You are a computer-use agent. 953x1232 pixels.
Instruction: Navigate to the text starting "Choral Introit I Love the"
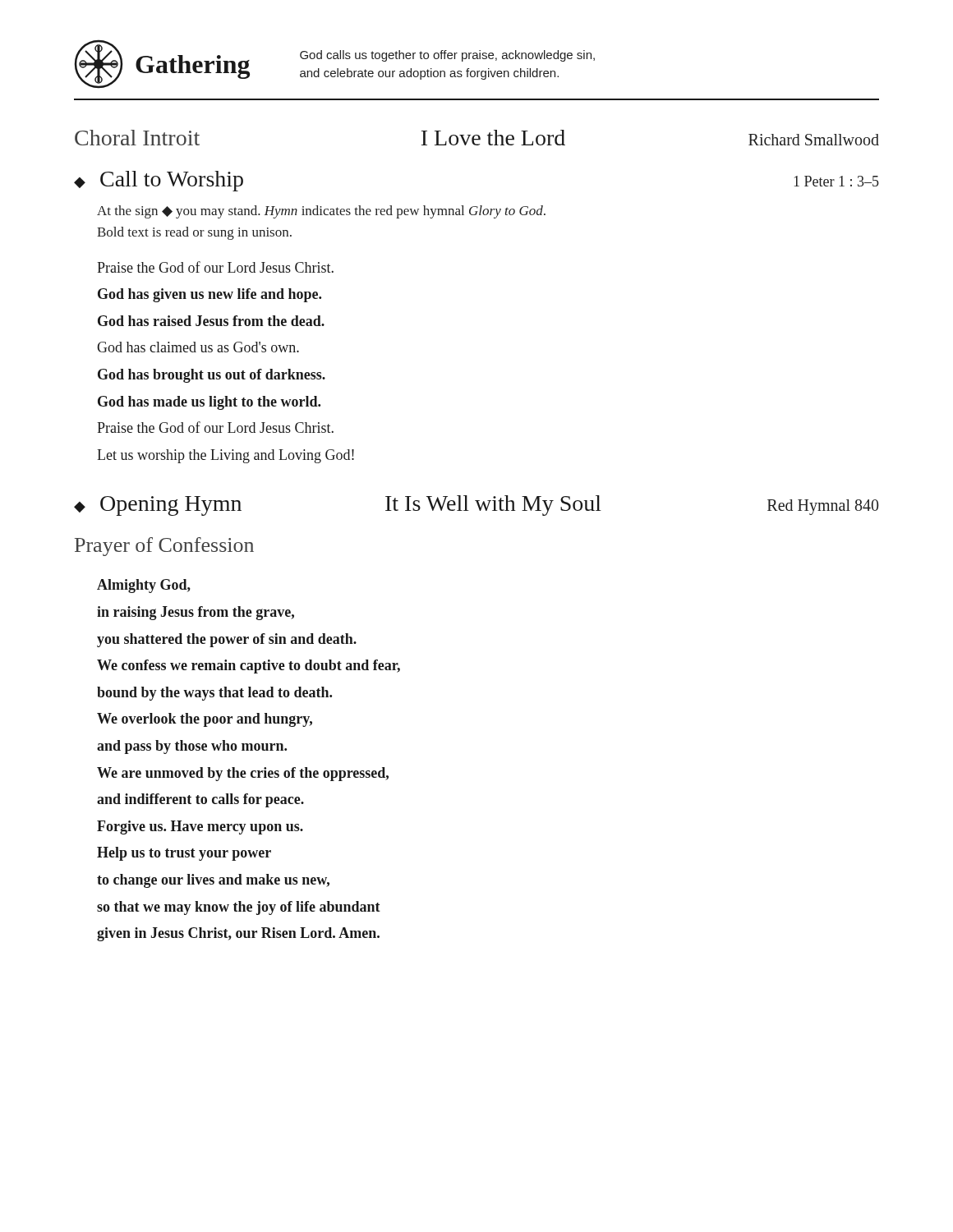[x=476, y=138]
